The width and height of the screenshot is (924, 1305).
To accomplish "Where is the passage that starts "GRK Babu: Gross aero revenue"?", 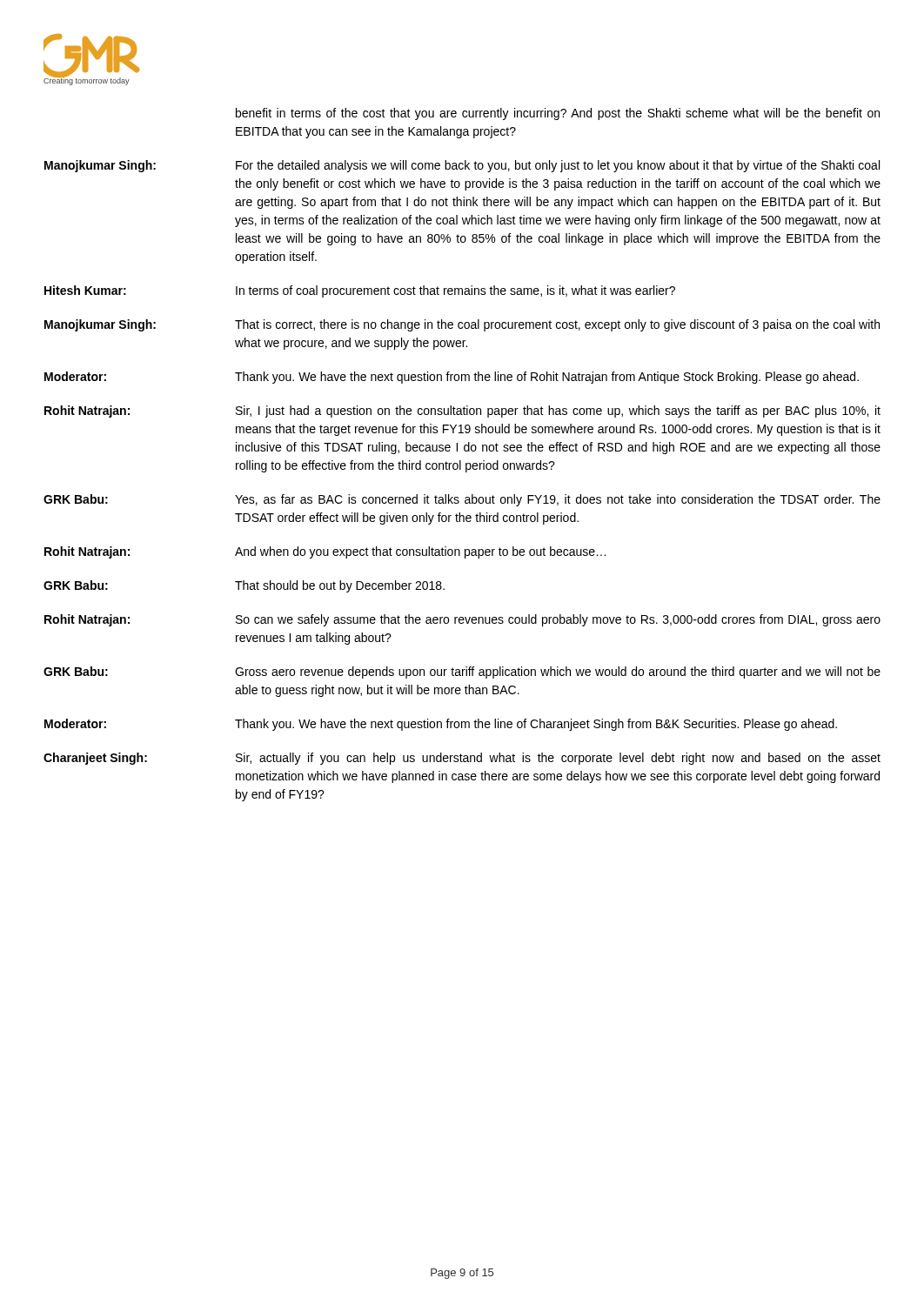I will click(462, 681).
